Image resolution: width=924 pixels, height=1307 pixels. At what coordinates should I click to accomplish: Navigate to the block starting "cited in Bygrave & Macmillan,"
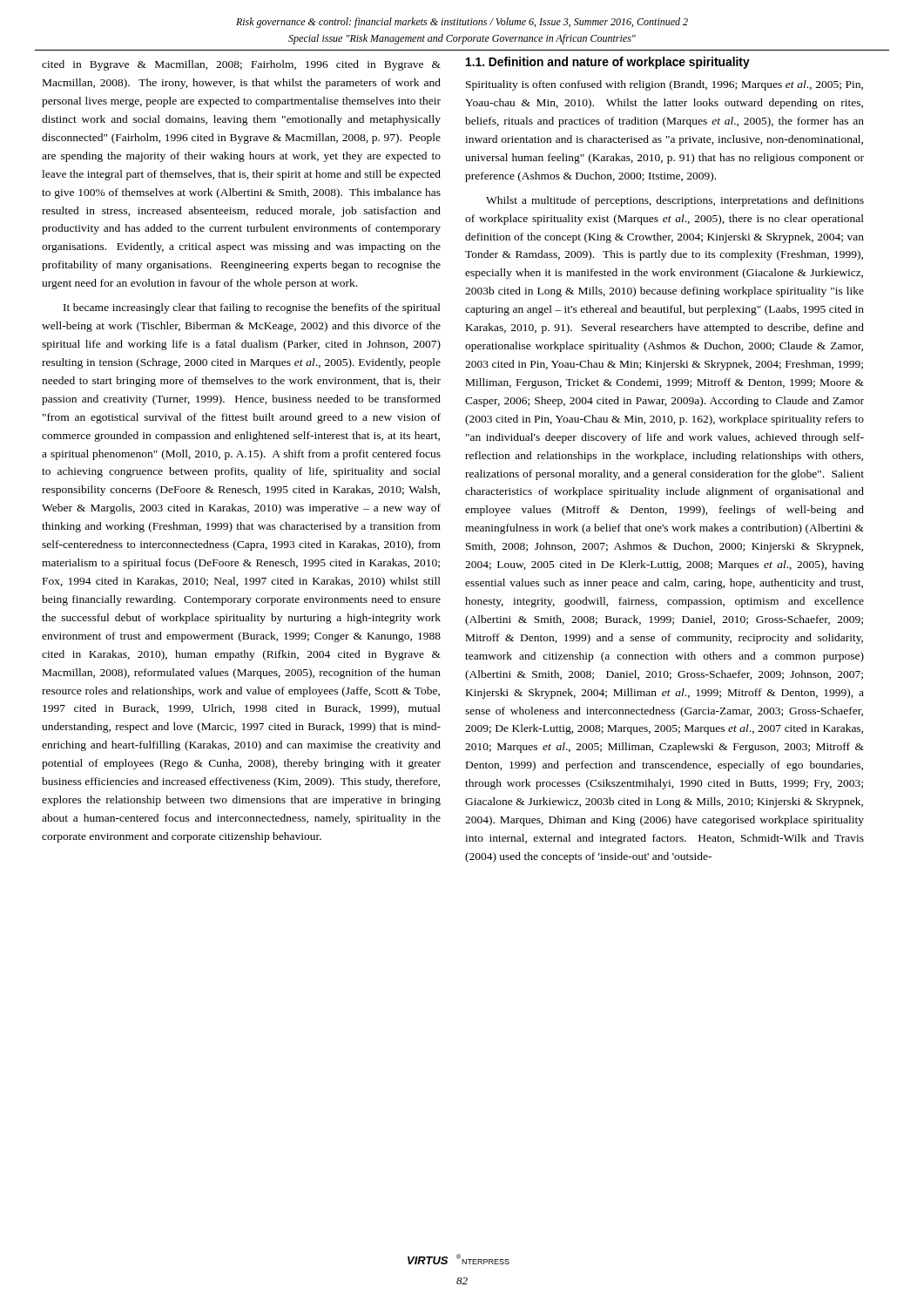coord(241,174)
